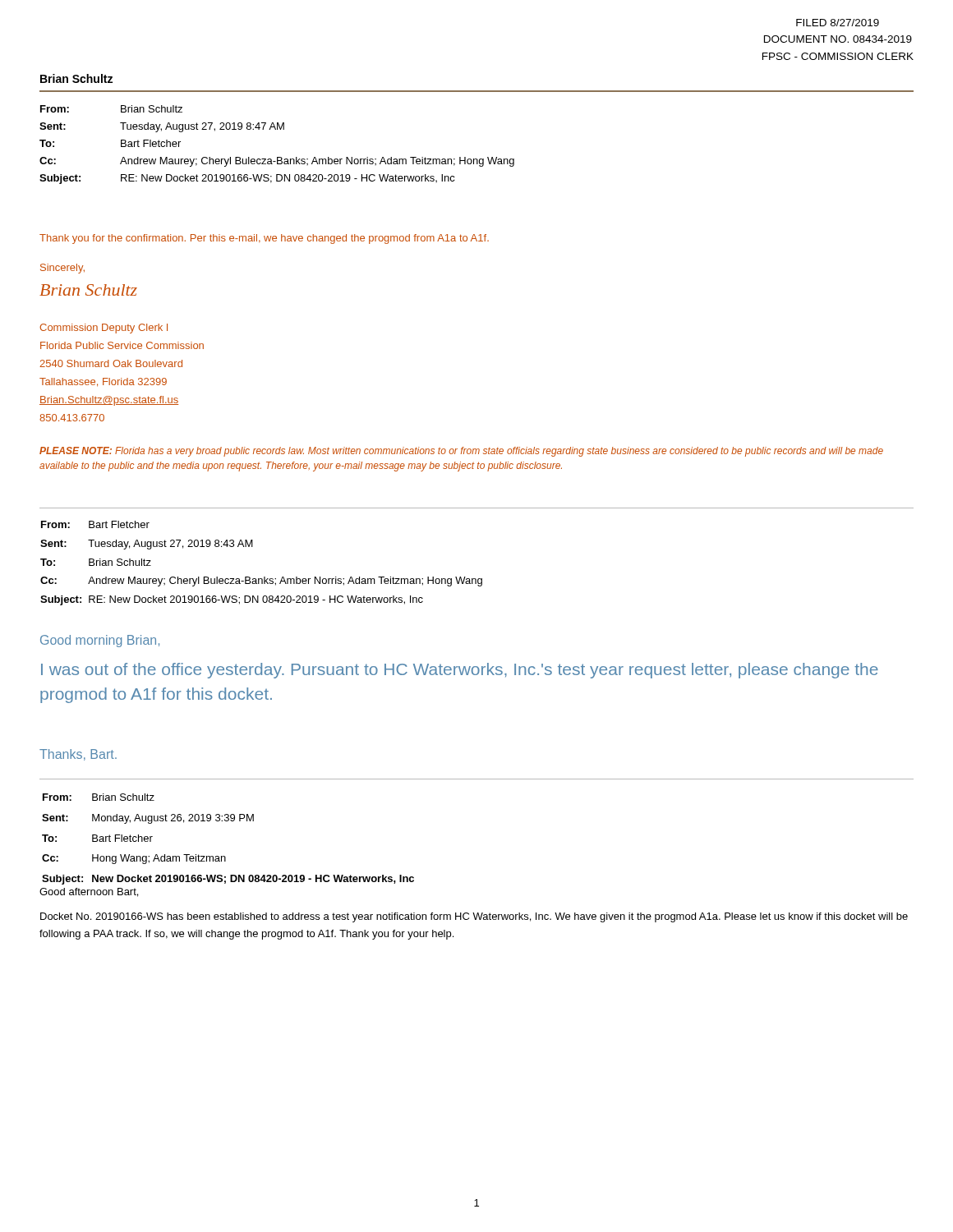
Task: Find the table that mentions "Hong Wang; Adam"
Action: [x=476, y=839]
